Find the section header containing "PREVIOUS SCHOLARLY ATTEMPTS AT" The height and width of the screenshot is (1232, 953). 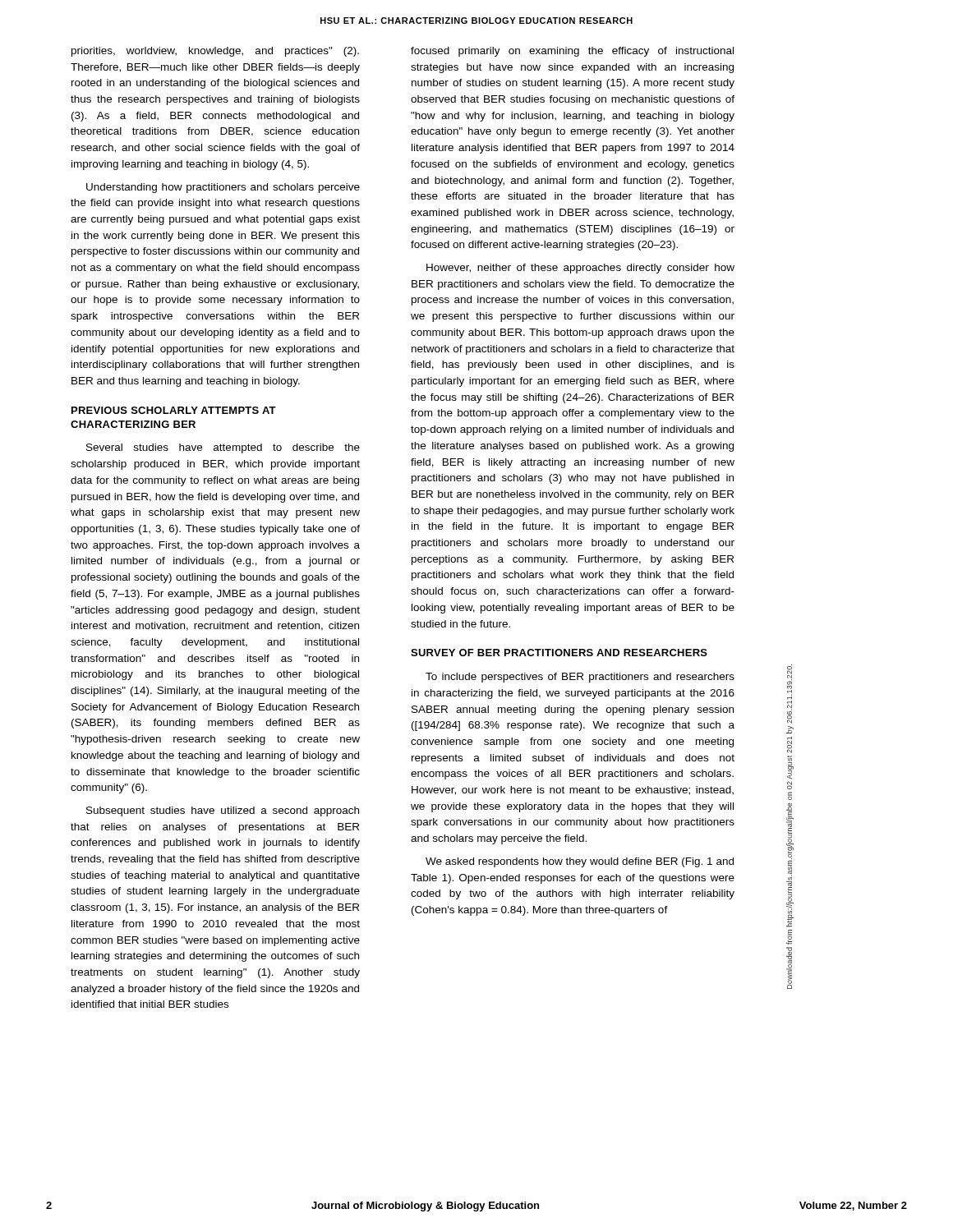point(173,417)
